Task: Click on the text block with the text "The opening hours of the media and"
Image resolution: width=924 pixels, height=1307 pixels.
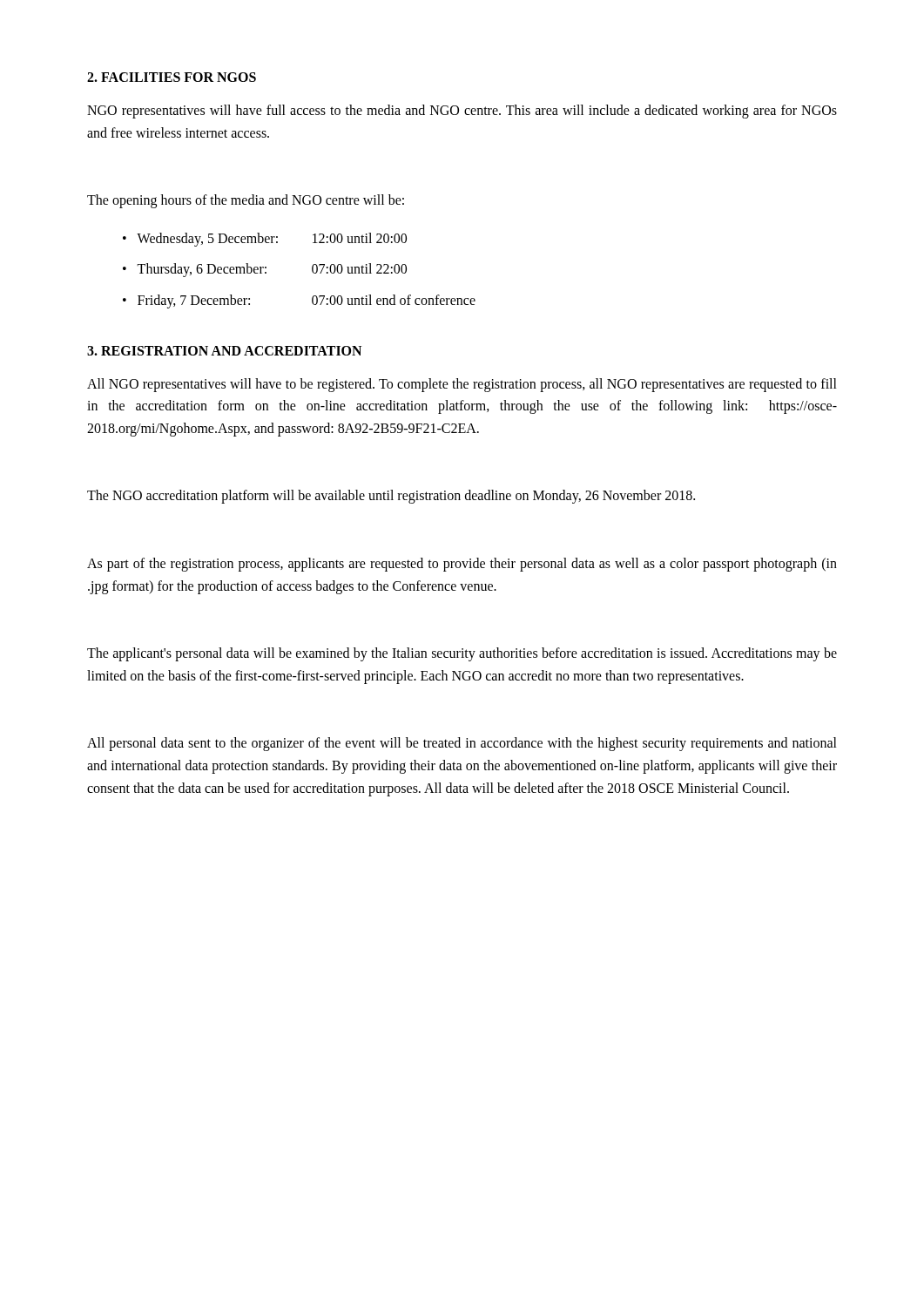Action: click(x=246, y=201)
